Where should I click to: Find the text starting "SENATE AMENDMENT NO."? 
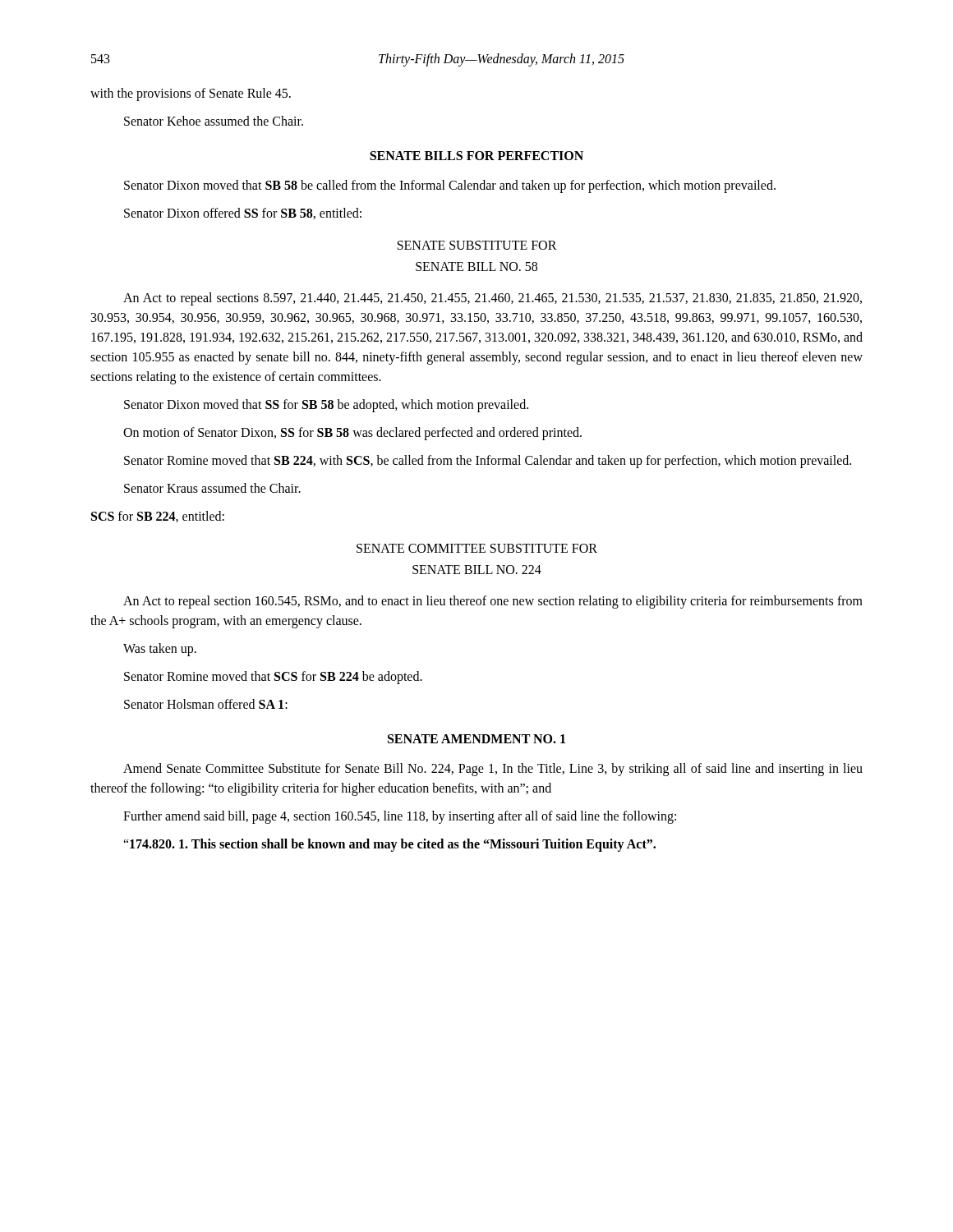click(x=476, y=739)
